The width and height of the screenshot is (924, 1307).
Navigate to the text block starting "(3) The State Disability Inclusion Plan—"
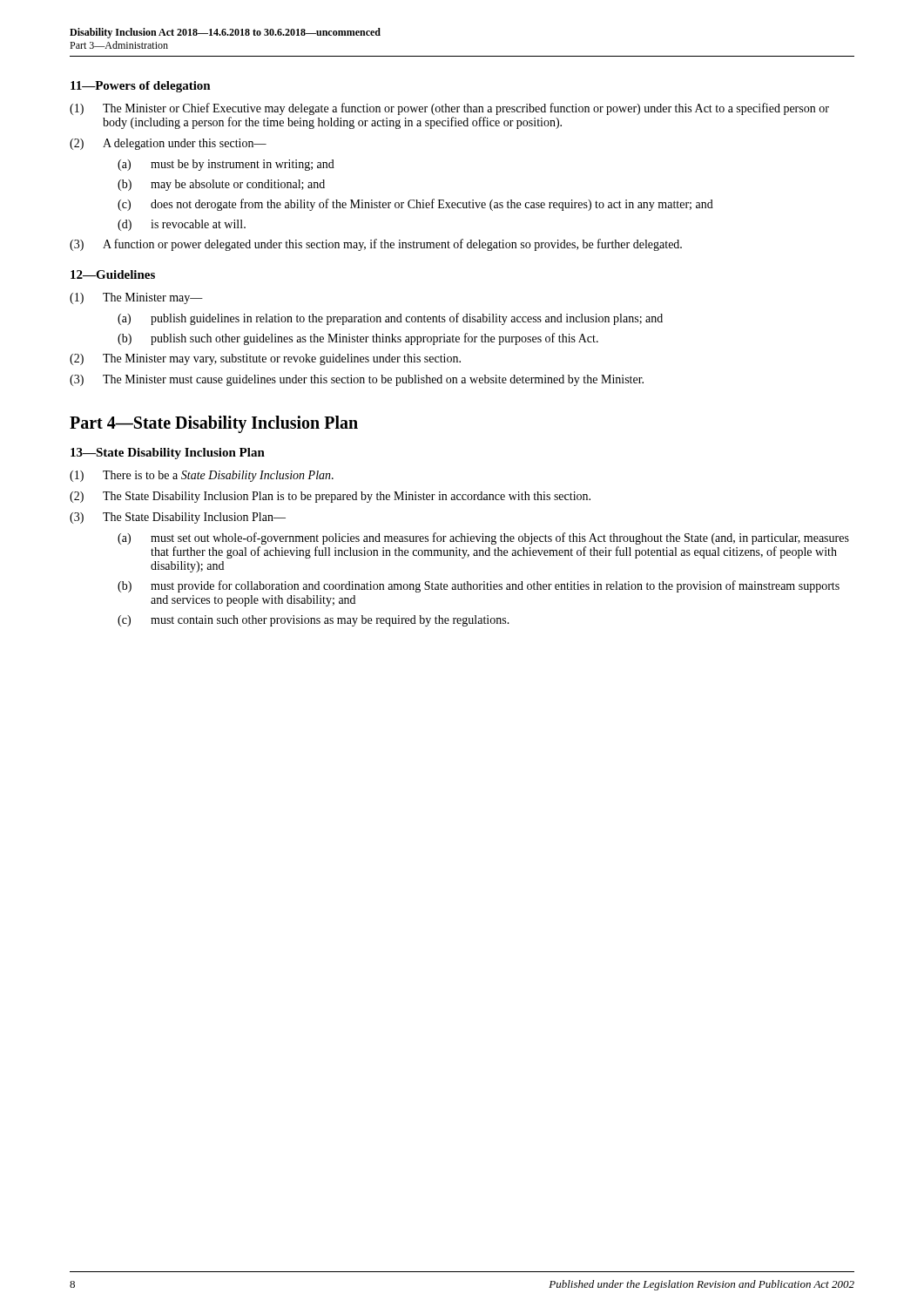click(x=178, y=518)
